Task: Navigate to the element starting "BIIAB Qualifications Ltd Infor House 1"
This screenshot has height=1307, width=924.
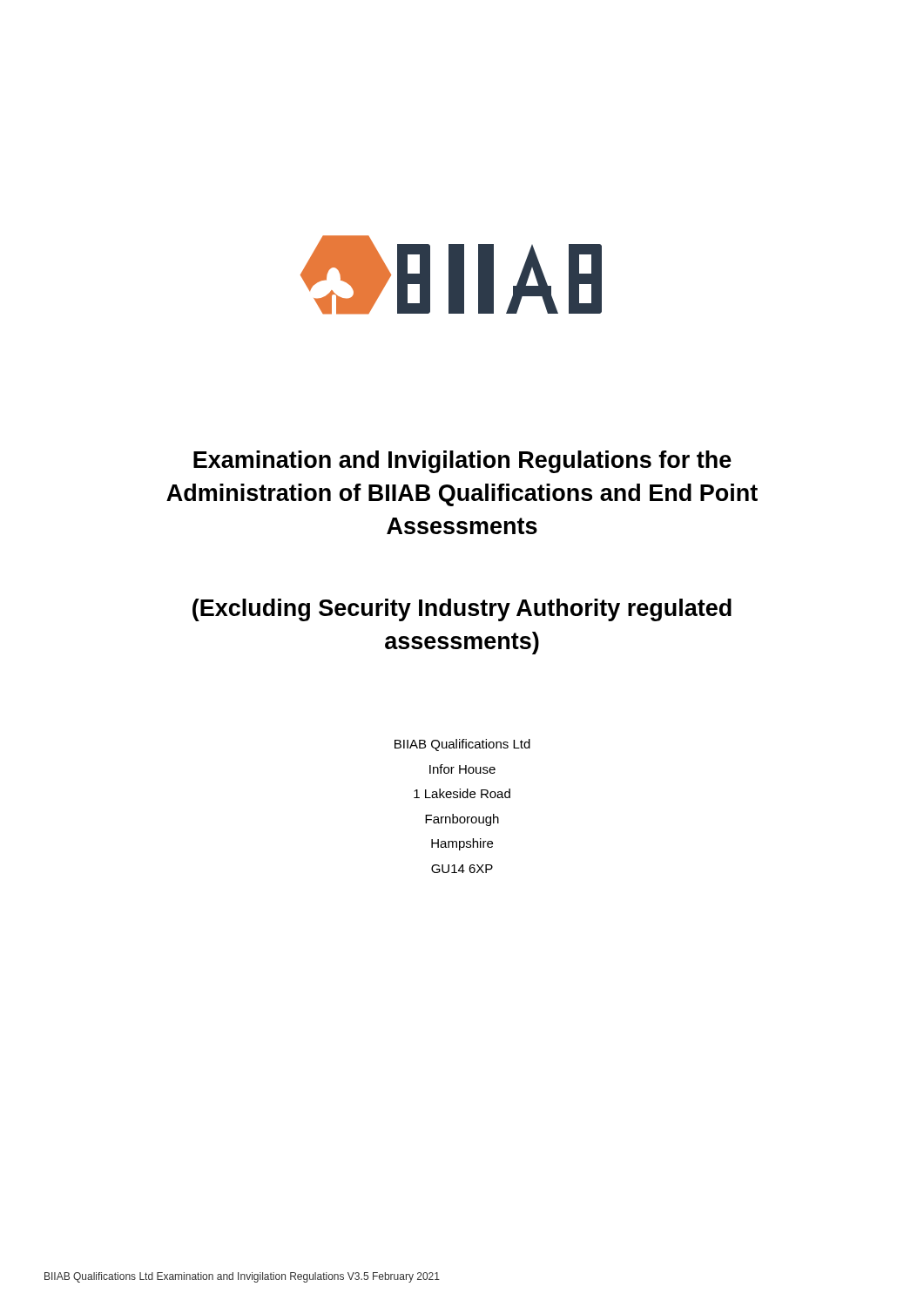Action: (x=462, y=806)
